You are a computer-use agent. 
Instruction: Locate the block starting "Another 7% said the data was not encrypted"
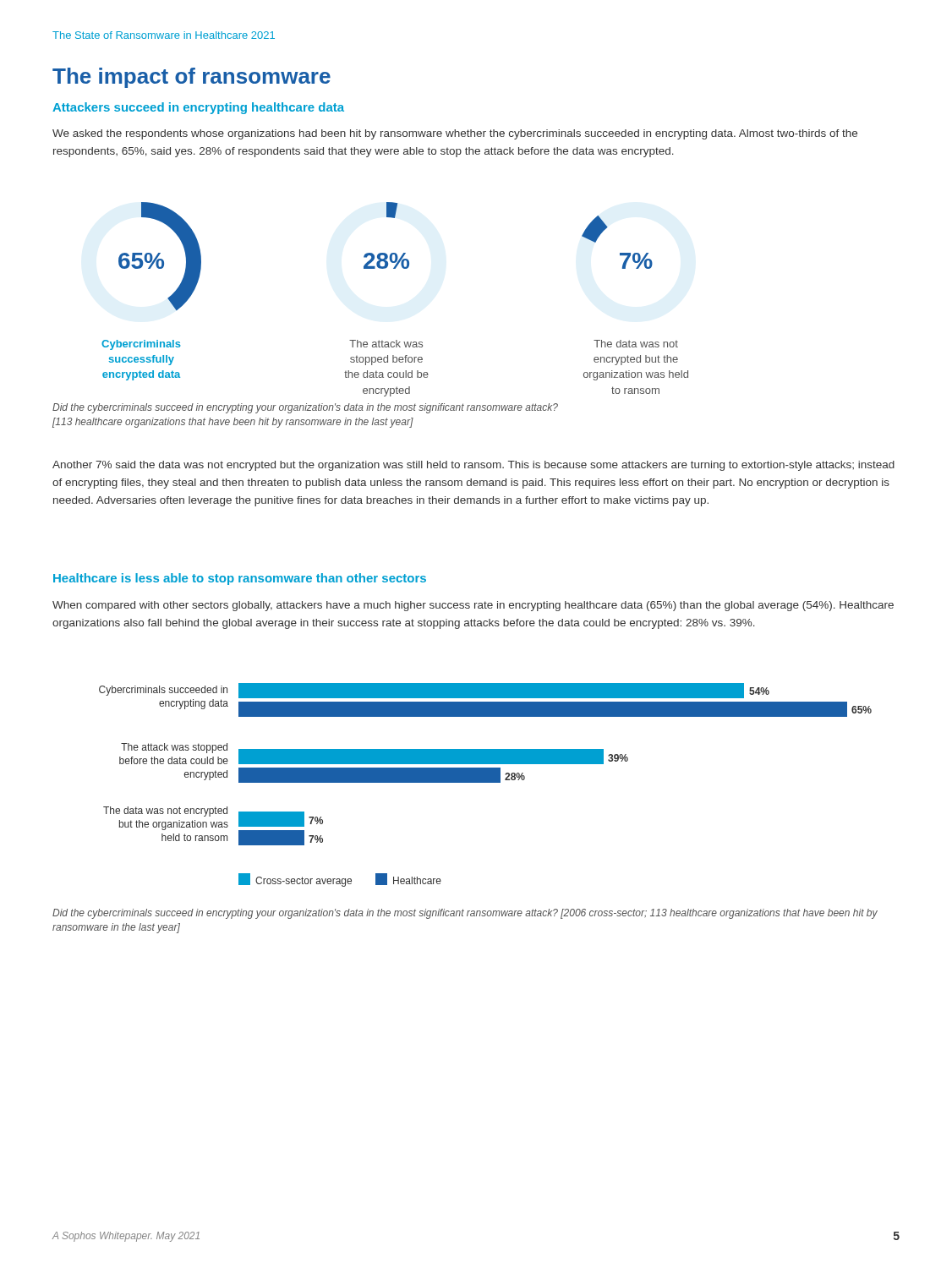click(x=474, y=482)
